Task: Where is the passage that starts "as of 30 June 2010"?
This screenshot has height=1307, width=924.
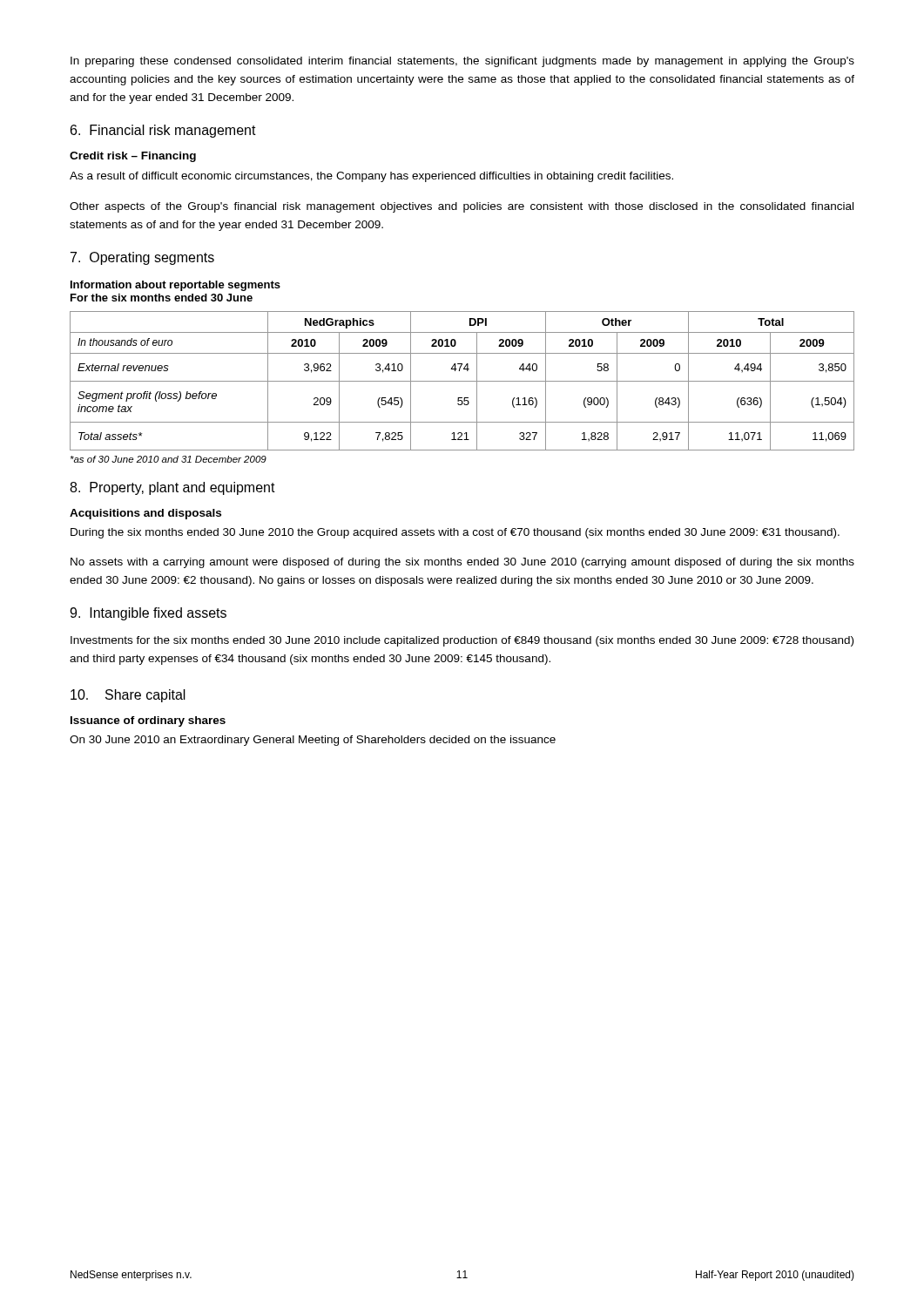Action: tap(168, 459)
